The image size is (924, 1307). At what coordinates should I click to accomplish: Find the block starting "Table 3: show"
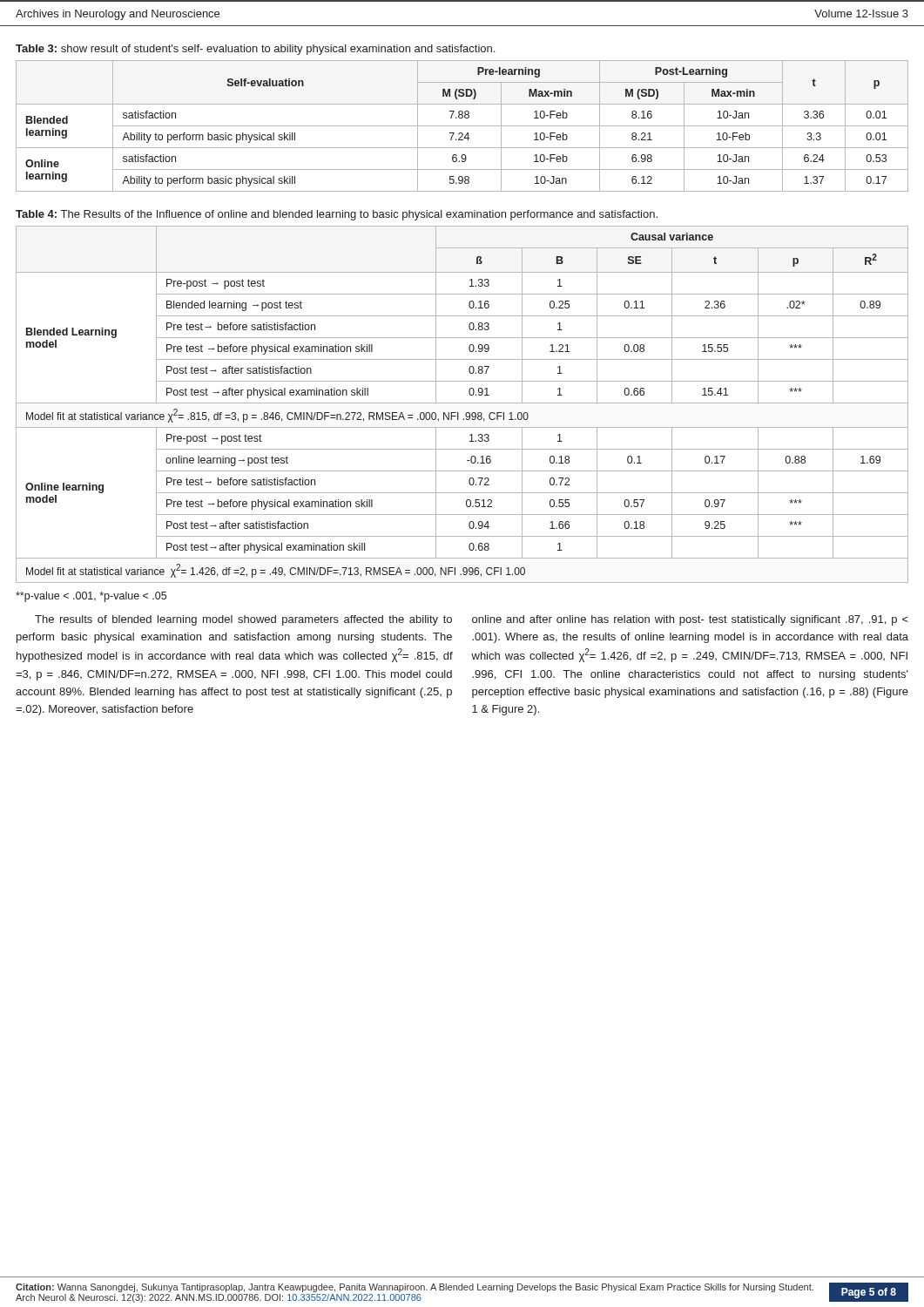256,48
